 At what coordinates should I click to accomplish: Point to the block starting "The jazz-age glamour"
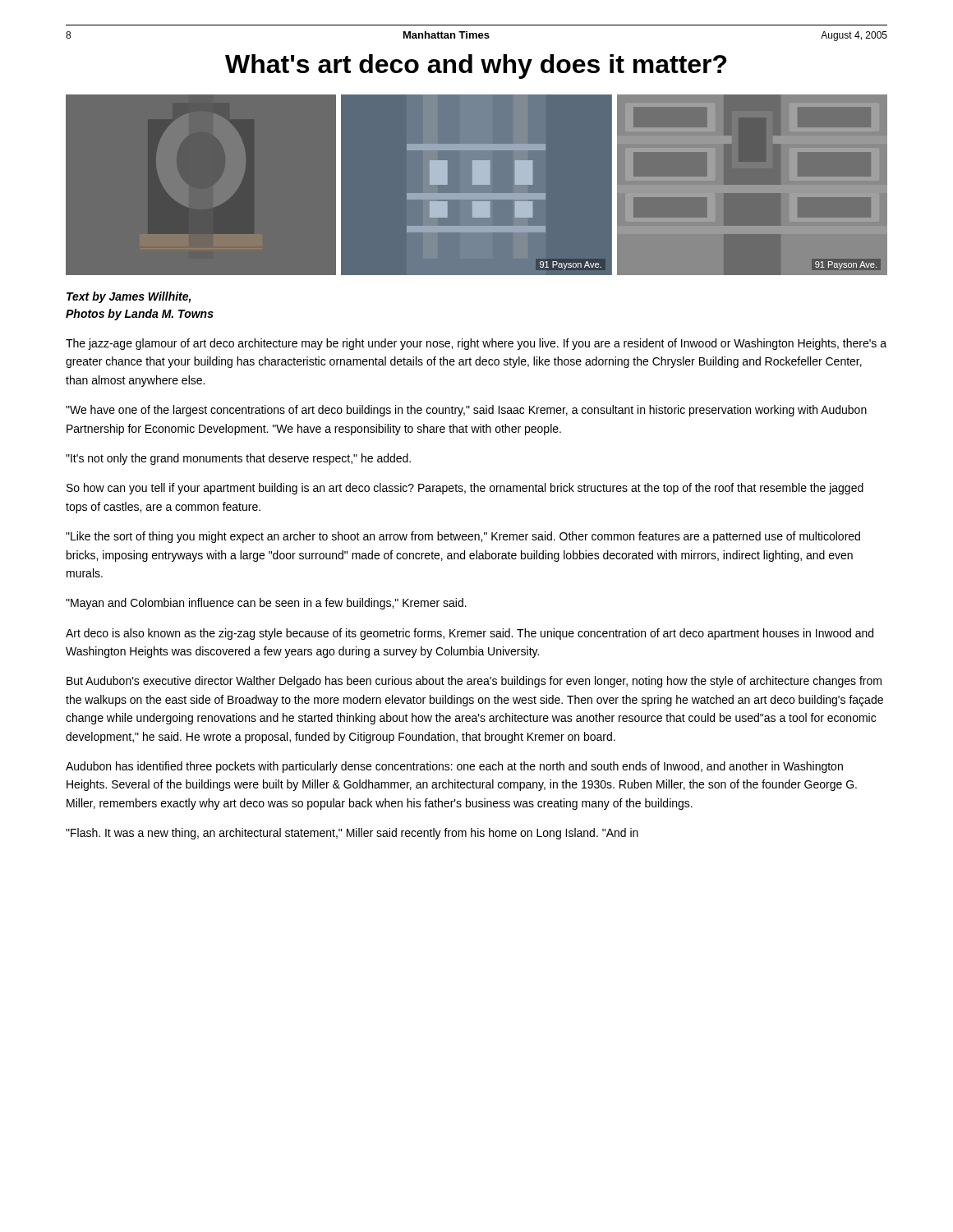[476, 362]
